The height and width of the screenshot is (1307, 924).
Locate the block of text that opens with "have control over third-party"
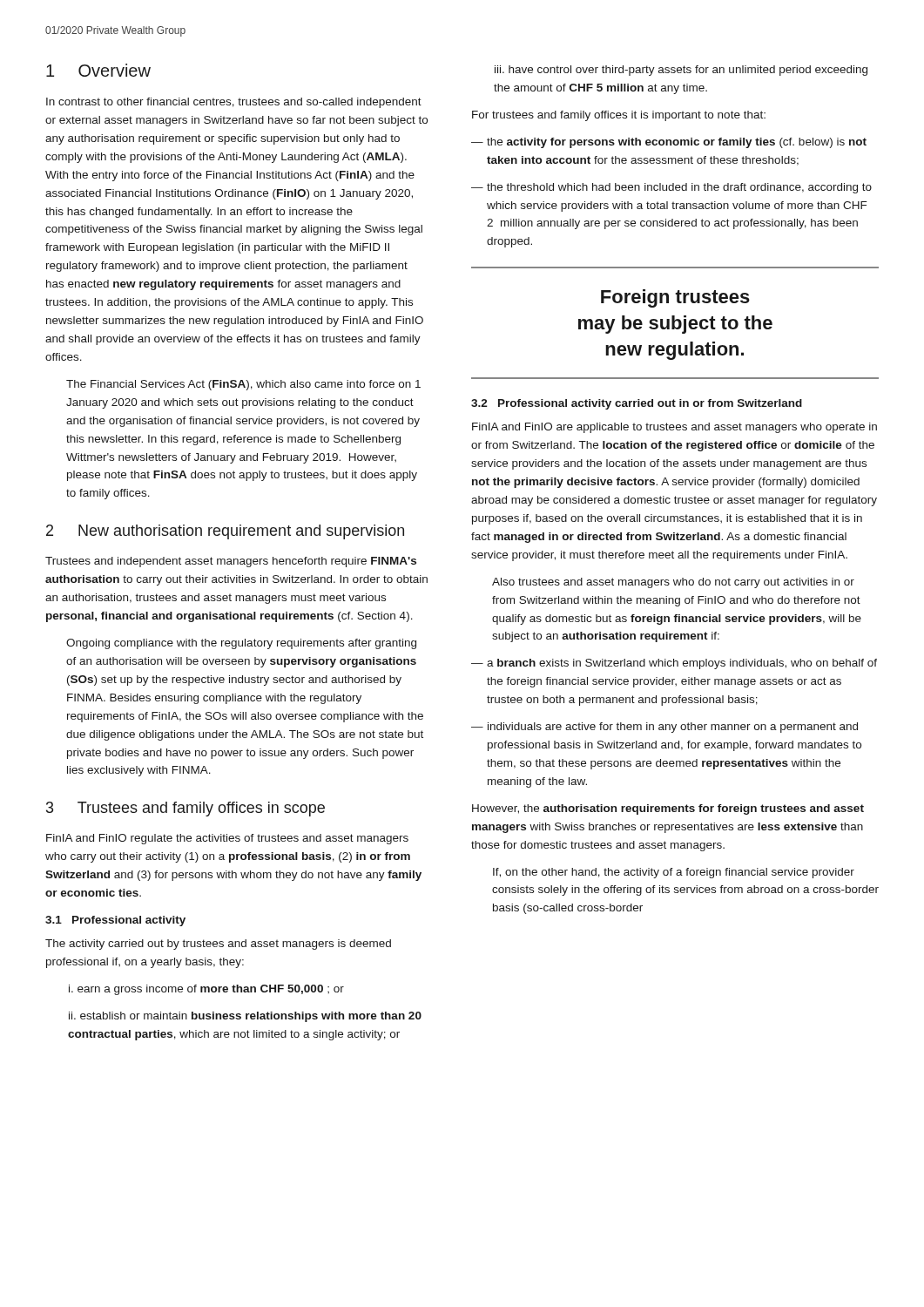point(675,79)
